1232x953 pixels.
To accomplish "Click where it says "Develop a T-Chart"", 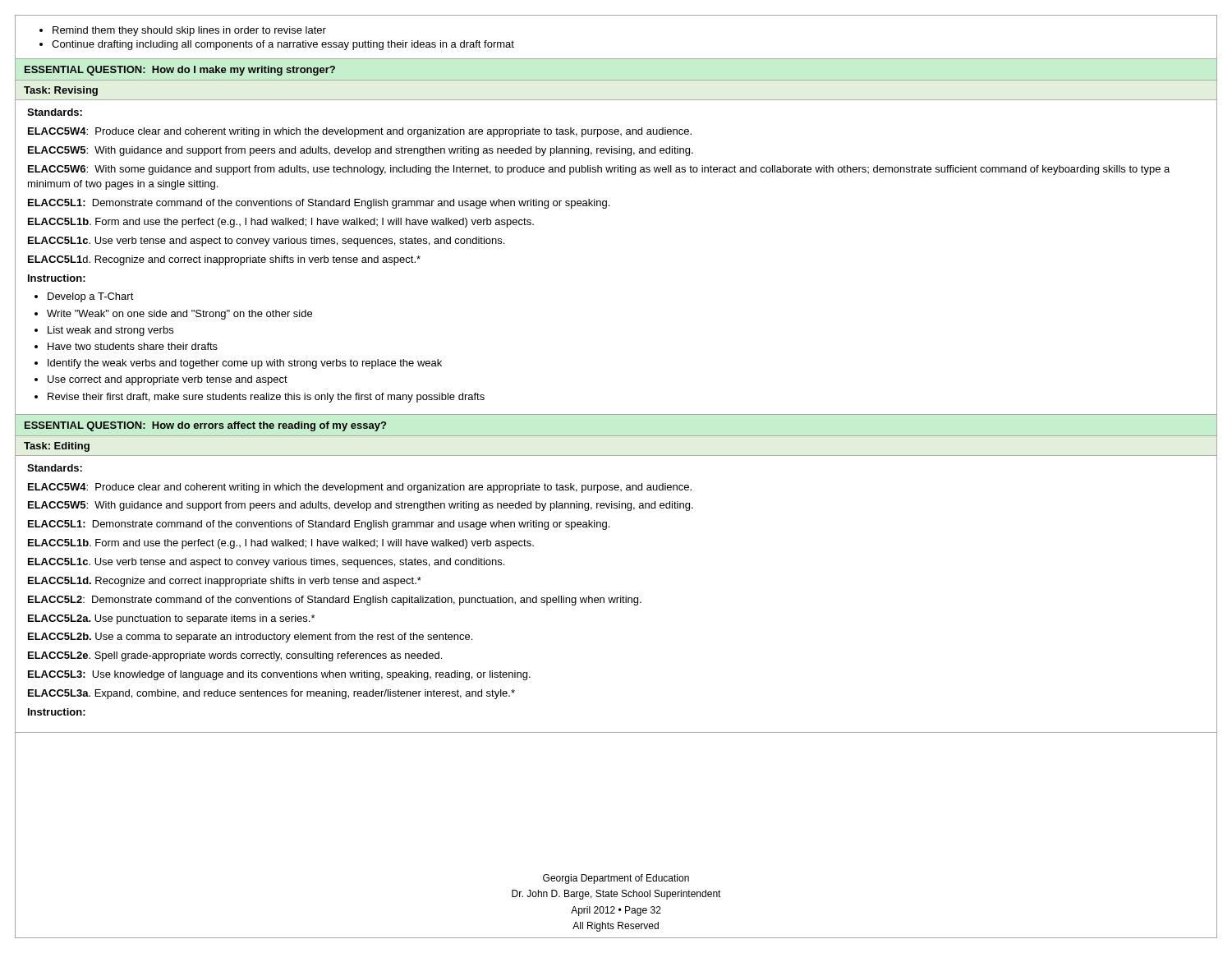I will point(90,297).
